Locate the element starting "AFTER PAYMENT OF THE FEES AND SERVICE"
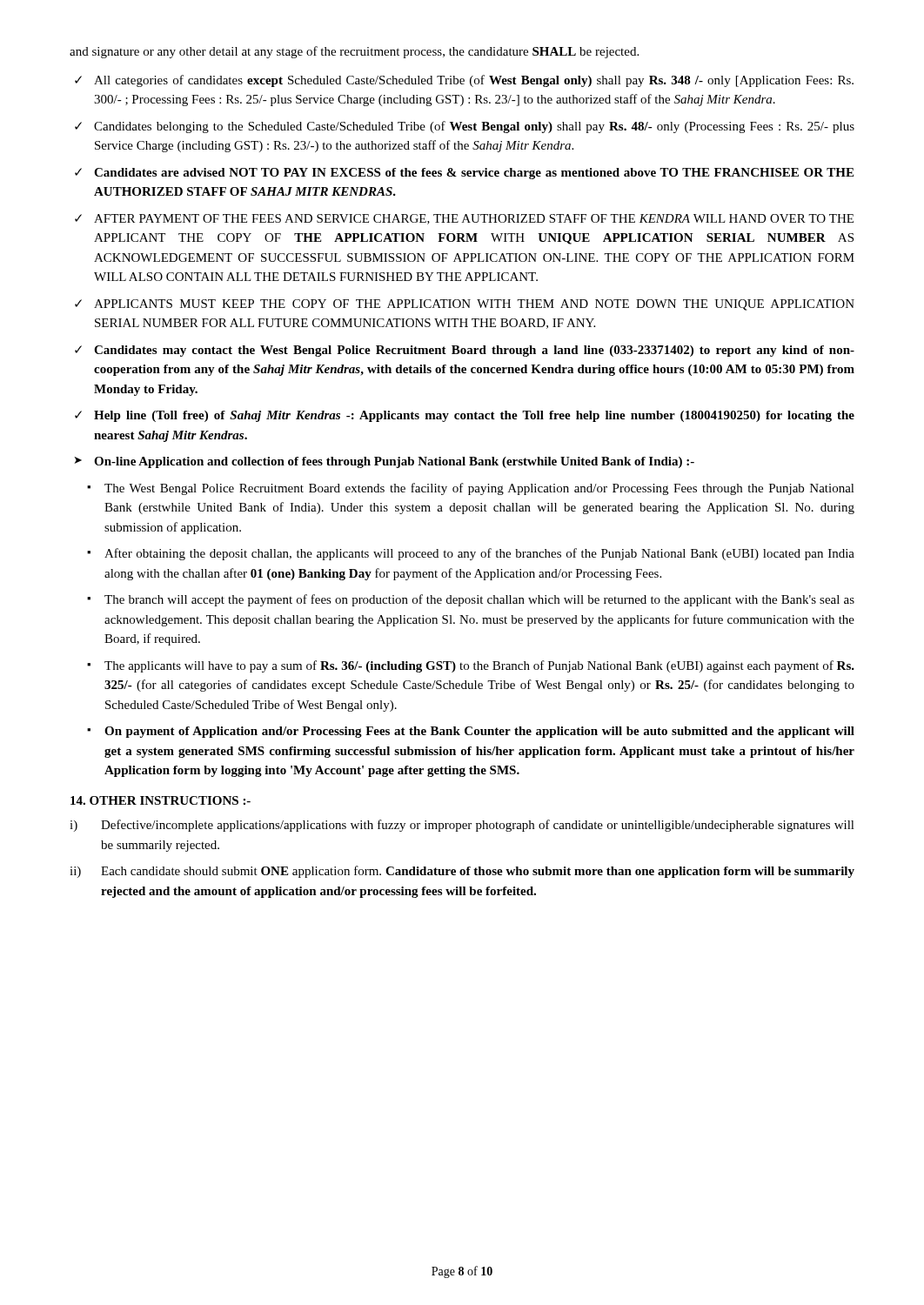Image resolution: width=924 pixels, height=1305 pixels. coord(474,247)
